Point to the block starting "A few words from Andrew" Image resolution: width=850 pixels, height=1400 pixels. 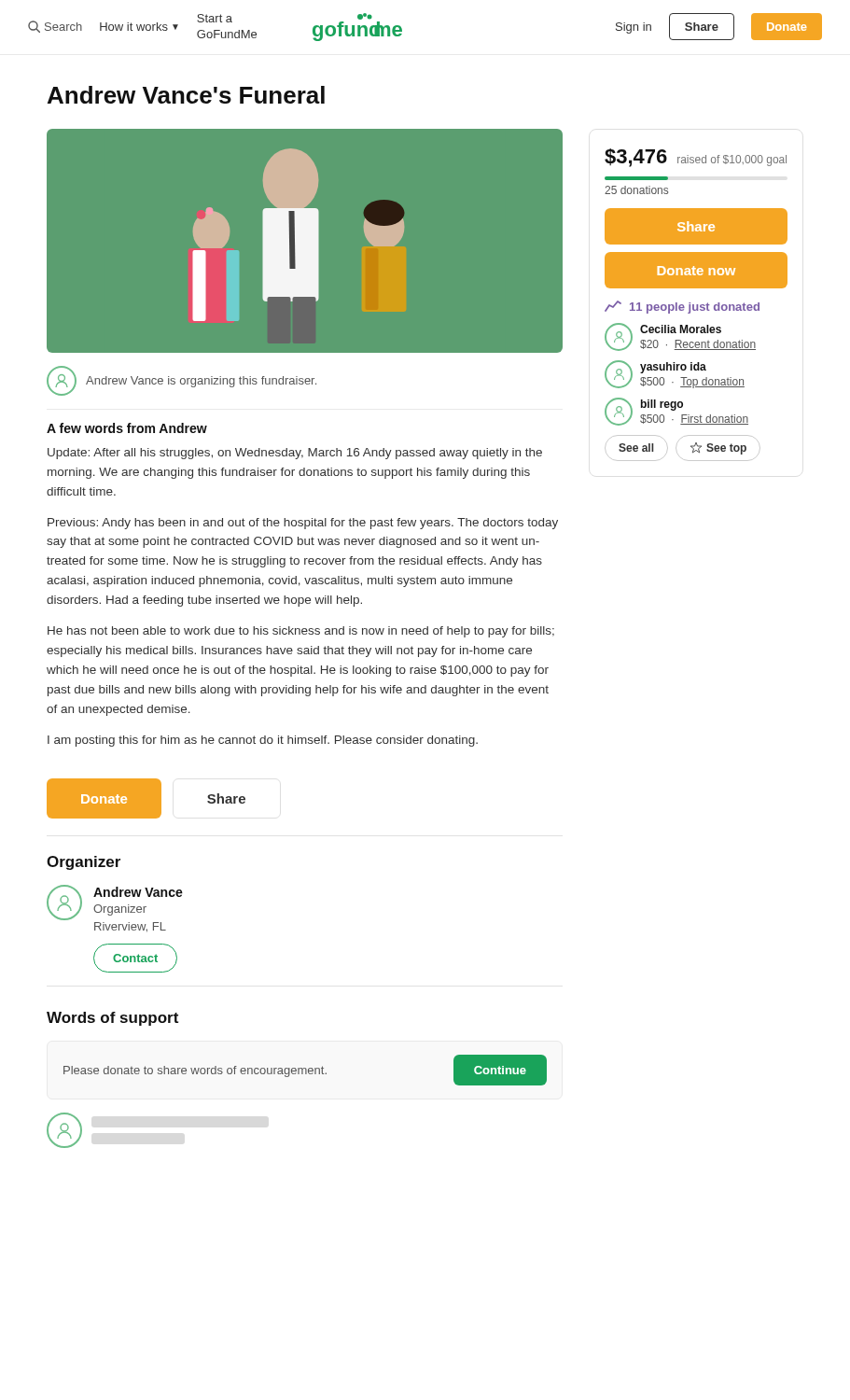pyautogui.click(x=127, y=428)
